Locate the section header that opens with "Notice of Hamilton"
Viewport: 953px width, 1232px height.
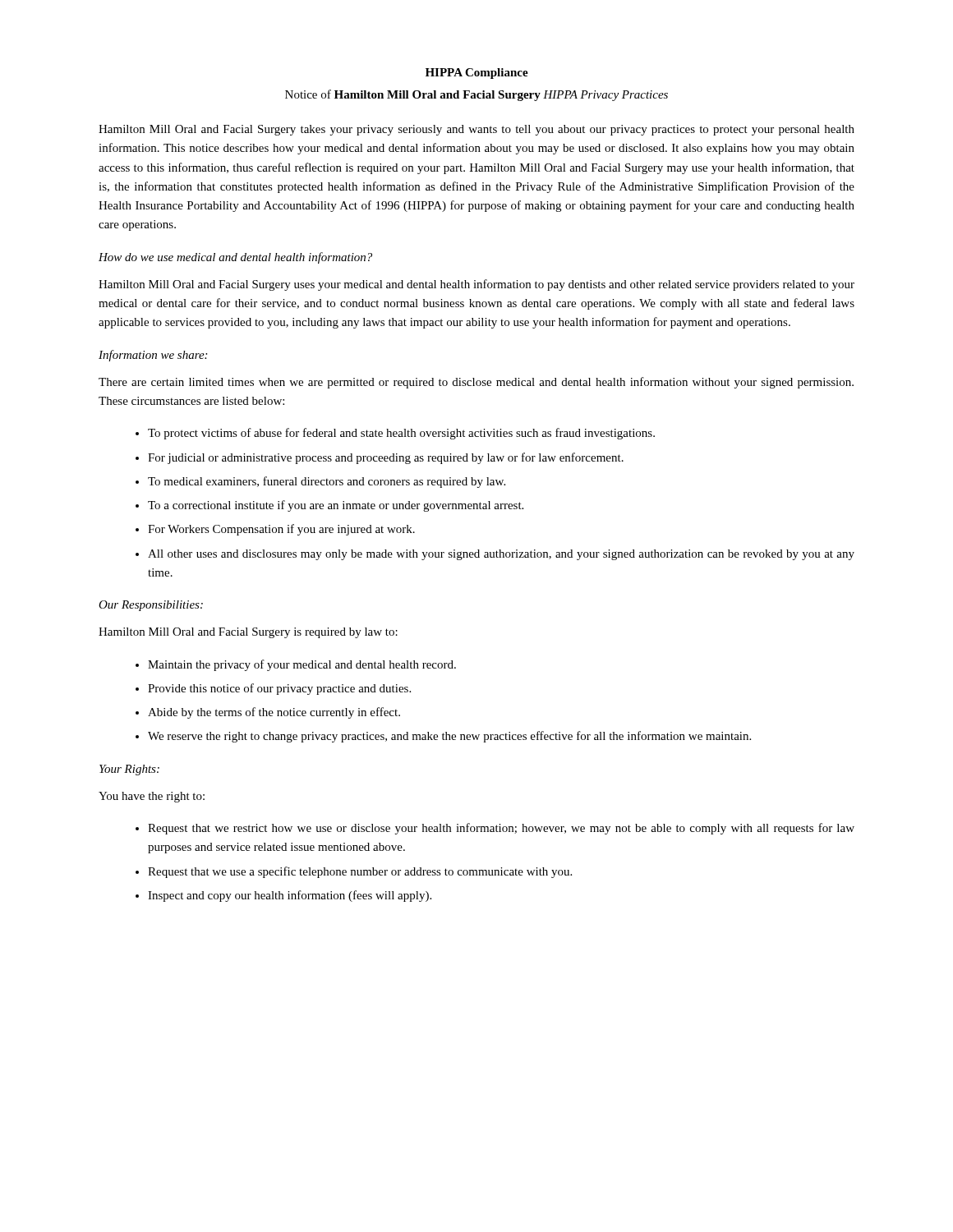coord(476,94)
